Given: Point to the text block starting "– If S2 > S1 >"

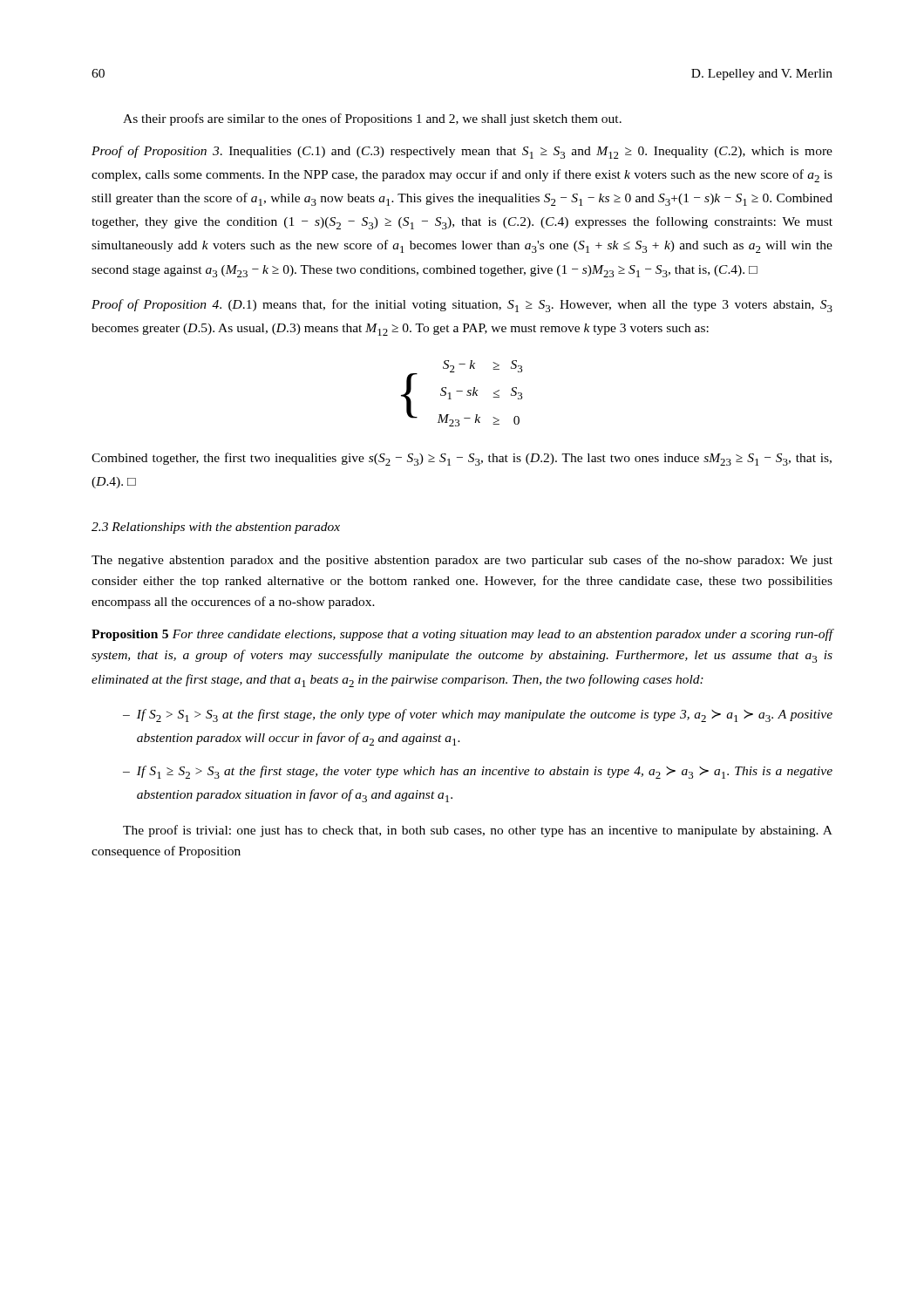Looking at the screenshot, I should pyautogui.click(x=478, y=727).
